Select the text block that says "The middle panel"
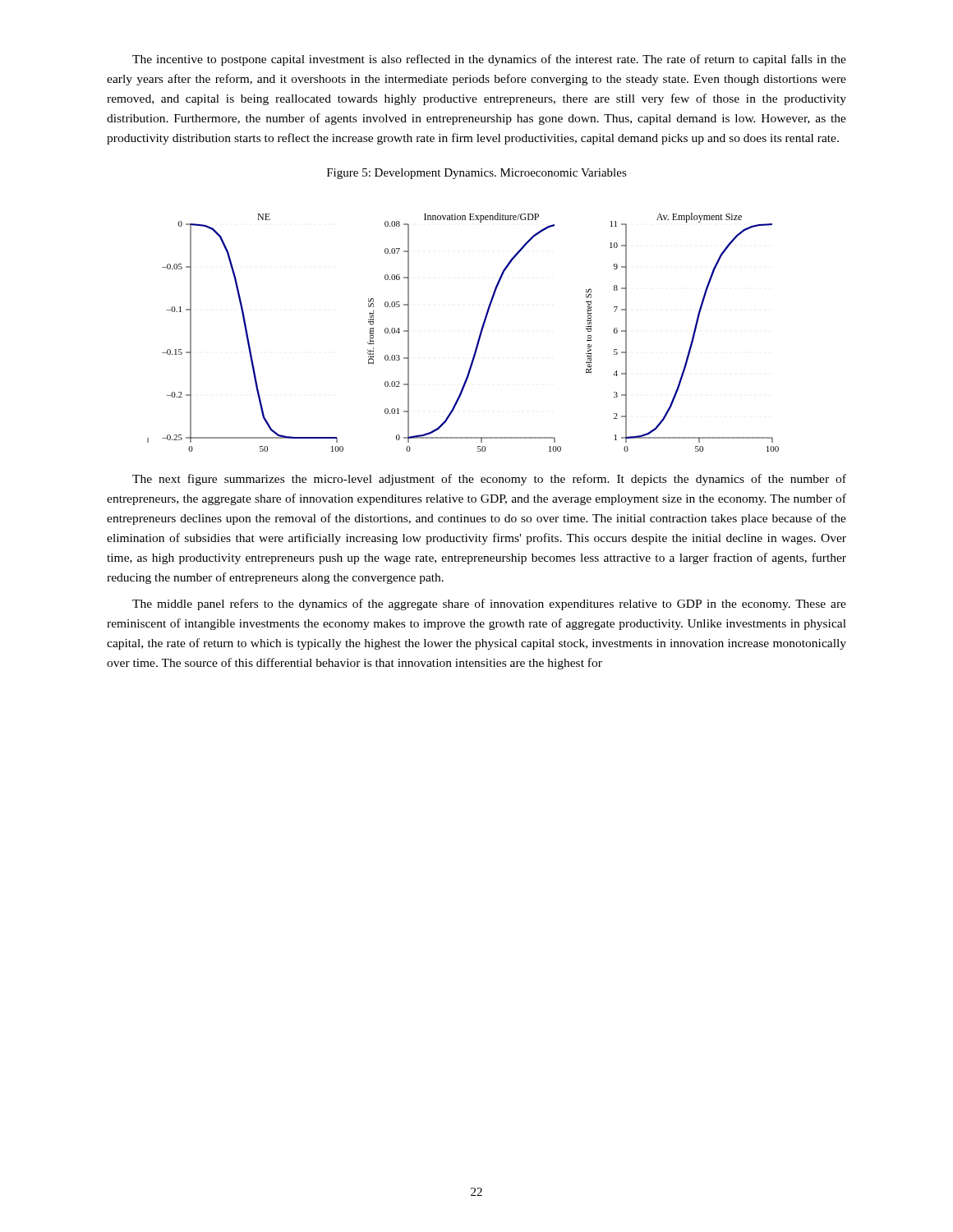 tap(476, 633)
